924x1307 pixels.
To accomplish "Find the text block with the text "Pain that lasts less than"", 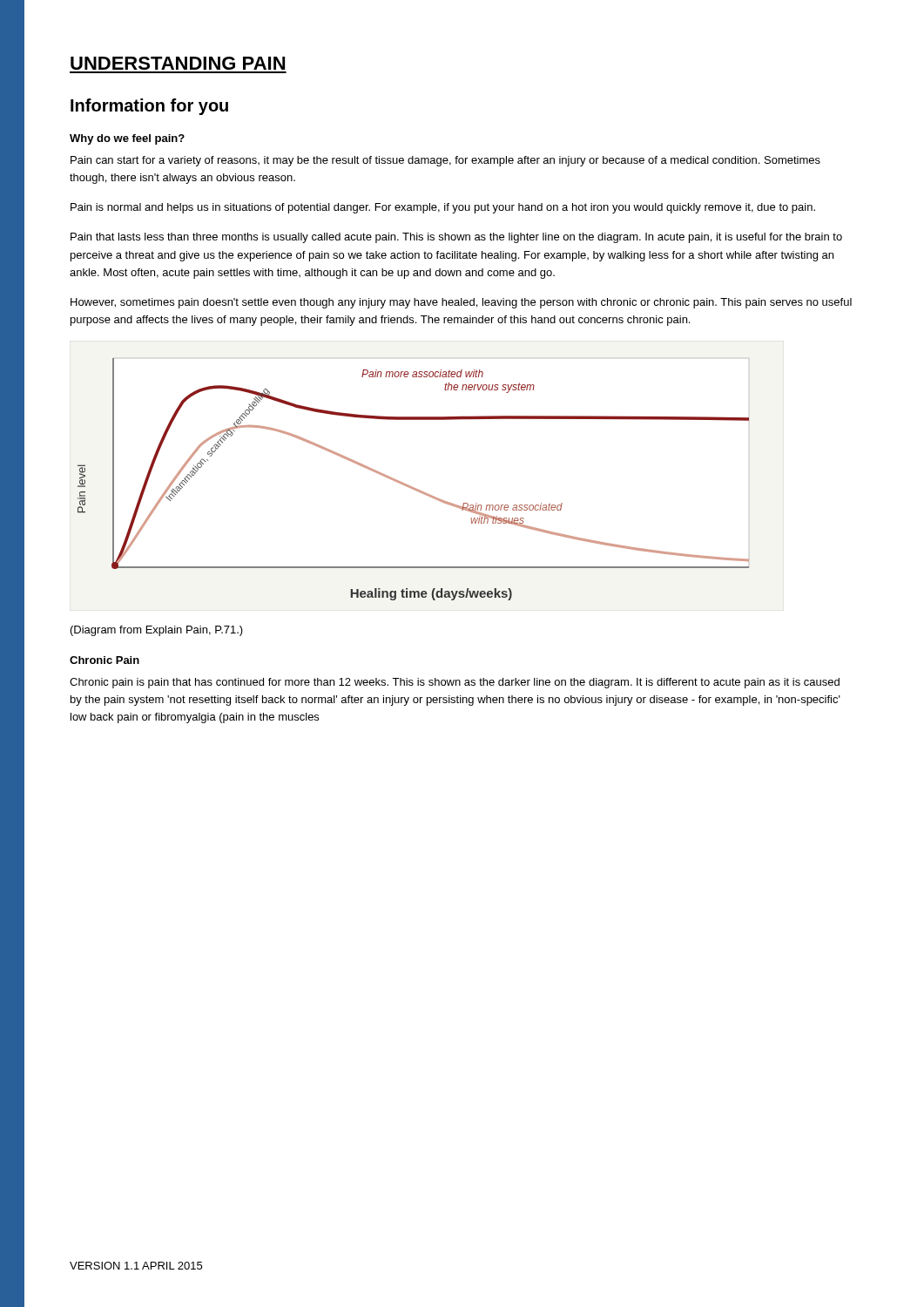I will 456,254.
